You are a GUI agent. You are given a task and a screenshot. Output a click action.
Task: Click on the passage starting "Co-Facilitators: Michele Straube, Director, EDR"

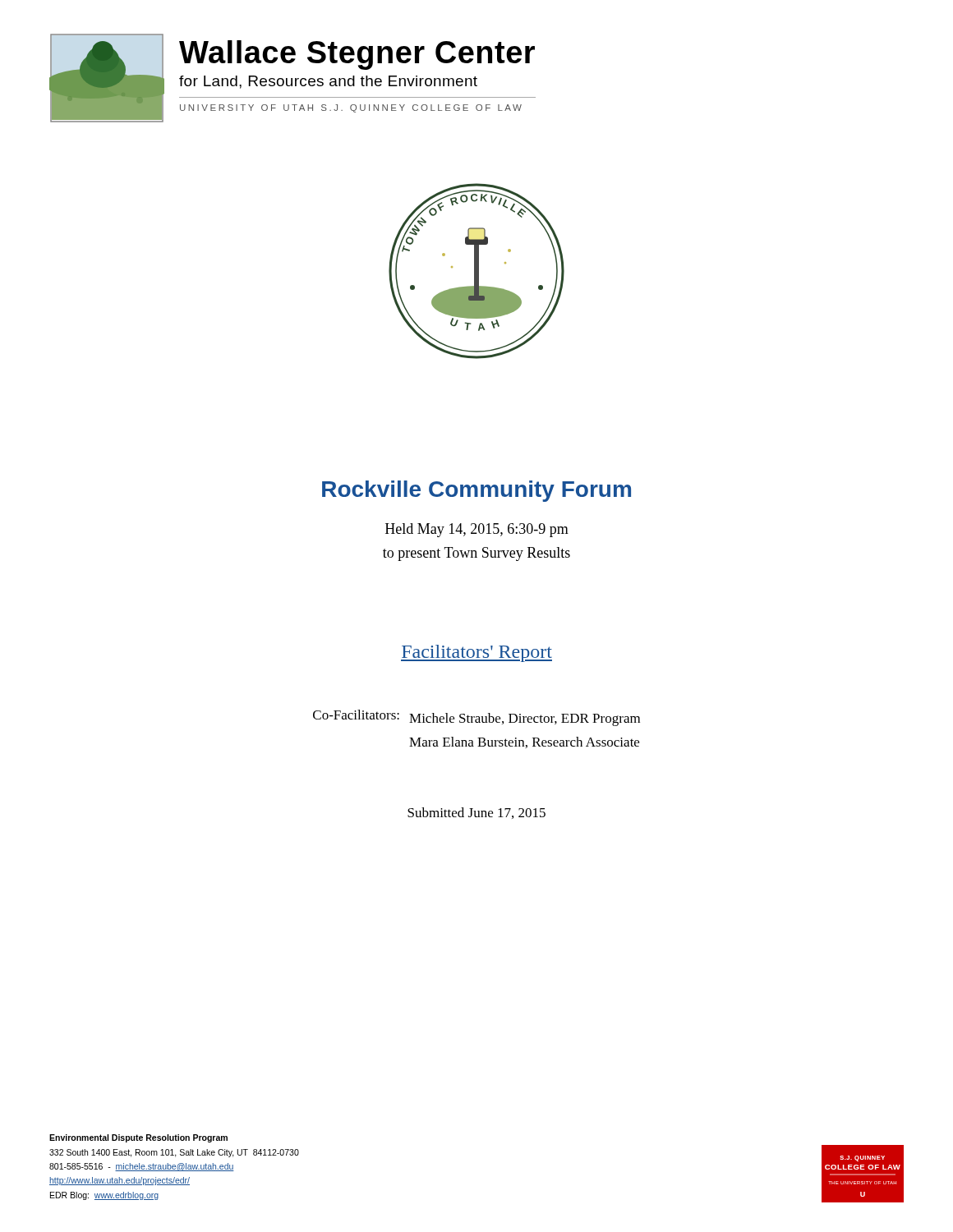(476, 731)
